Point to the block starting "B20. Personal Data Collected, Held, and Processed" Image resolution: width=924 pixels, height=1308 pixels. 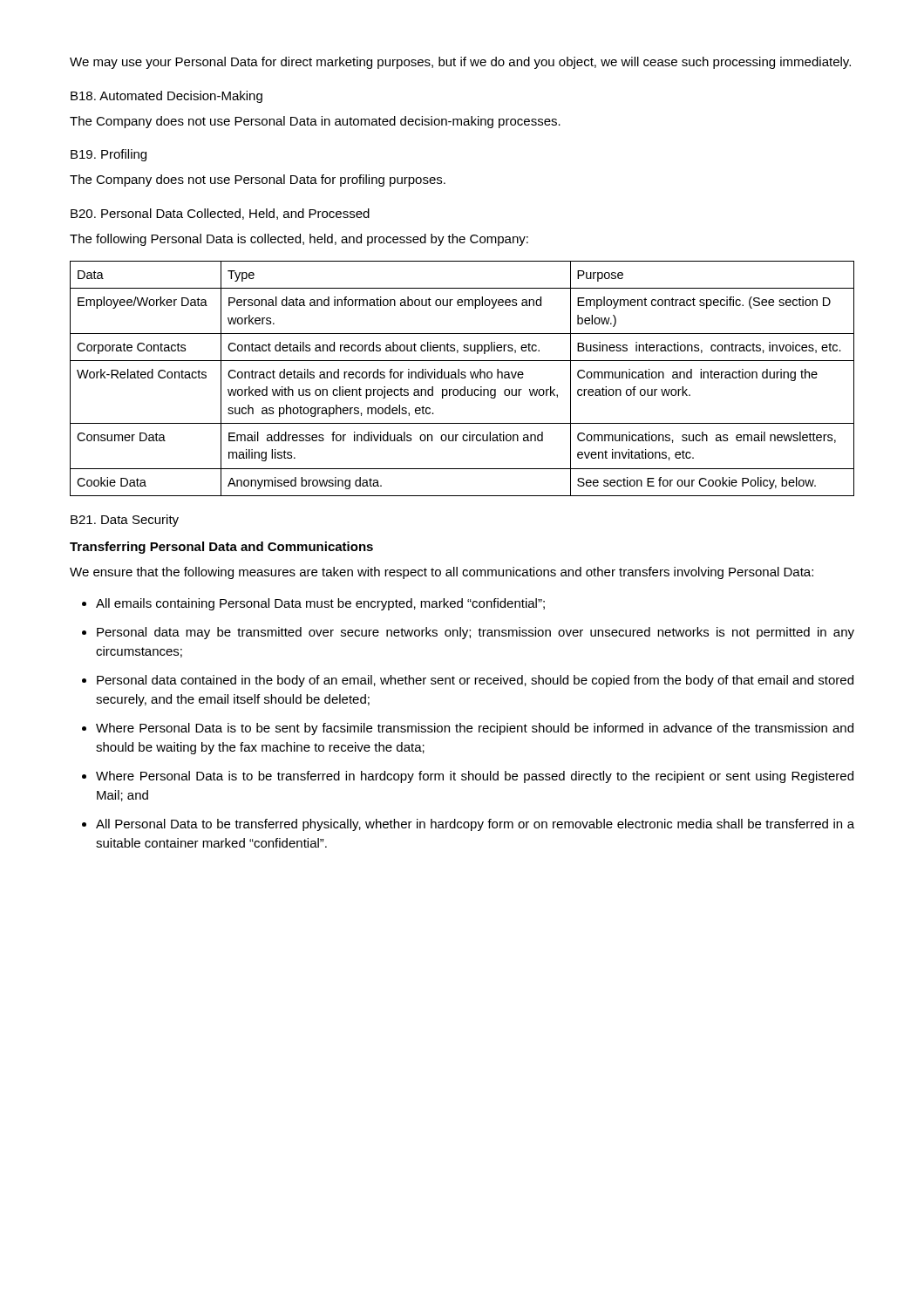pyautogui.click(x=220, y=213)
